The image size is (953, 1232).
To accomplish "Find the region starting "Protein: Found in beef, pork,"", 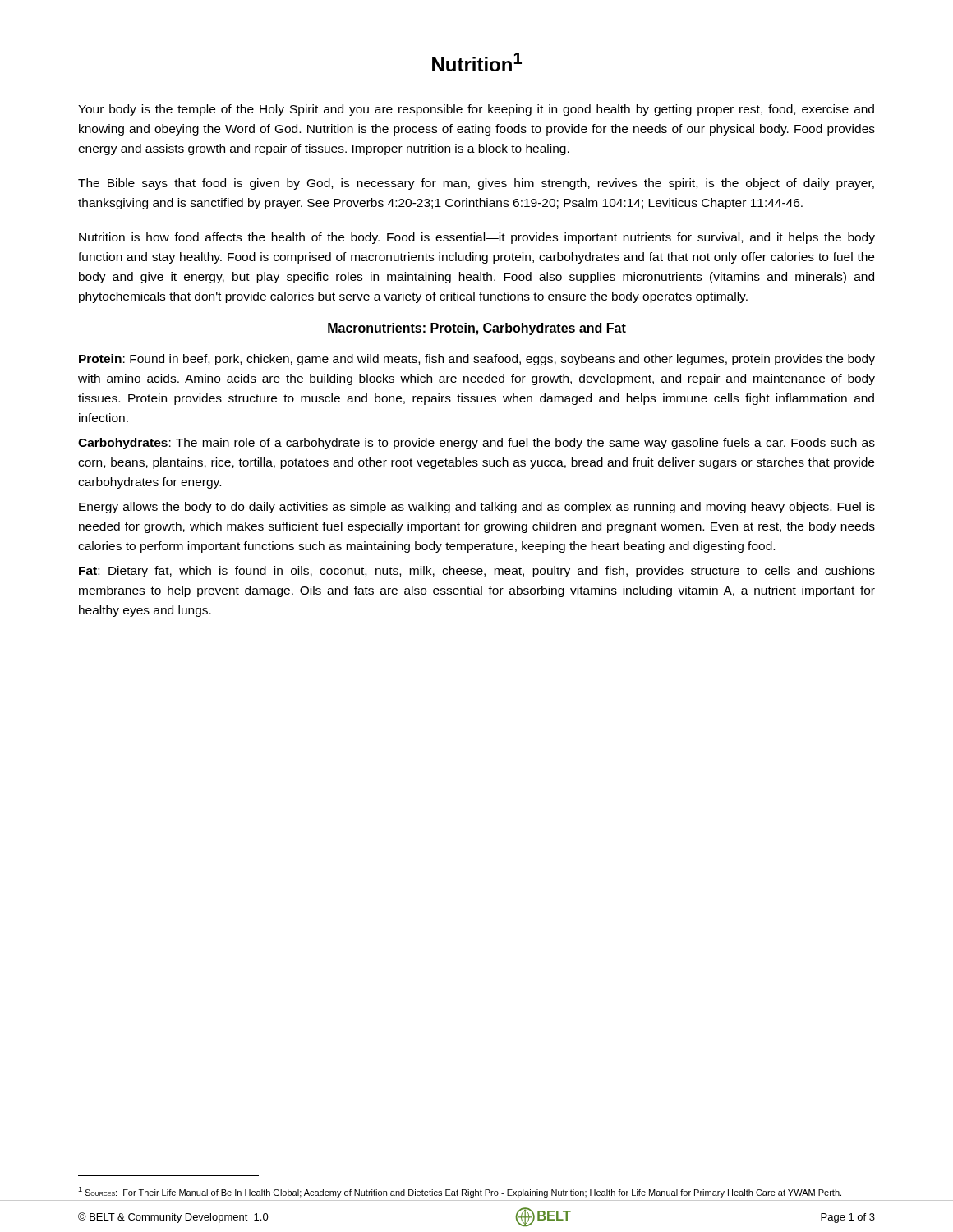I will coord(476,388).
